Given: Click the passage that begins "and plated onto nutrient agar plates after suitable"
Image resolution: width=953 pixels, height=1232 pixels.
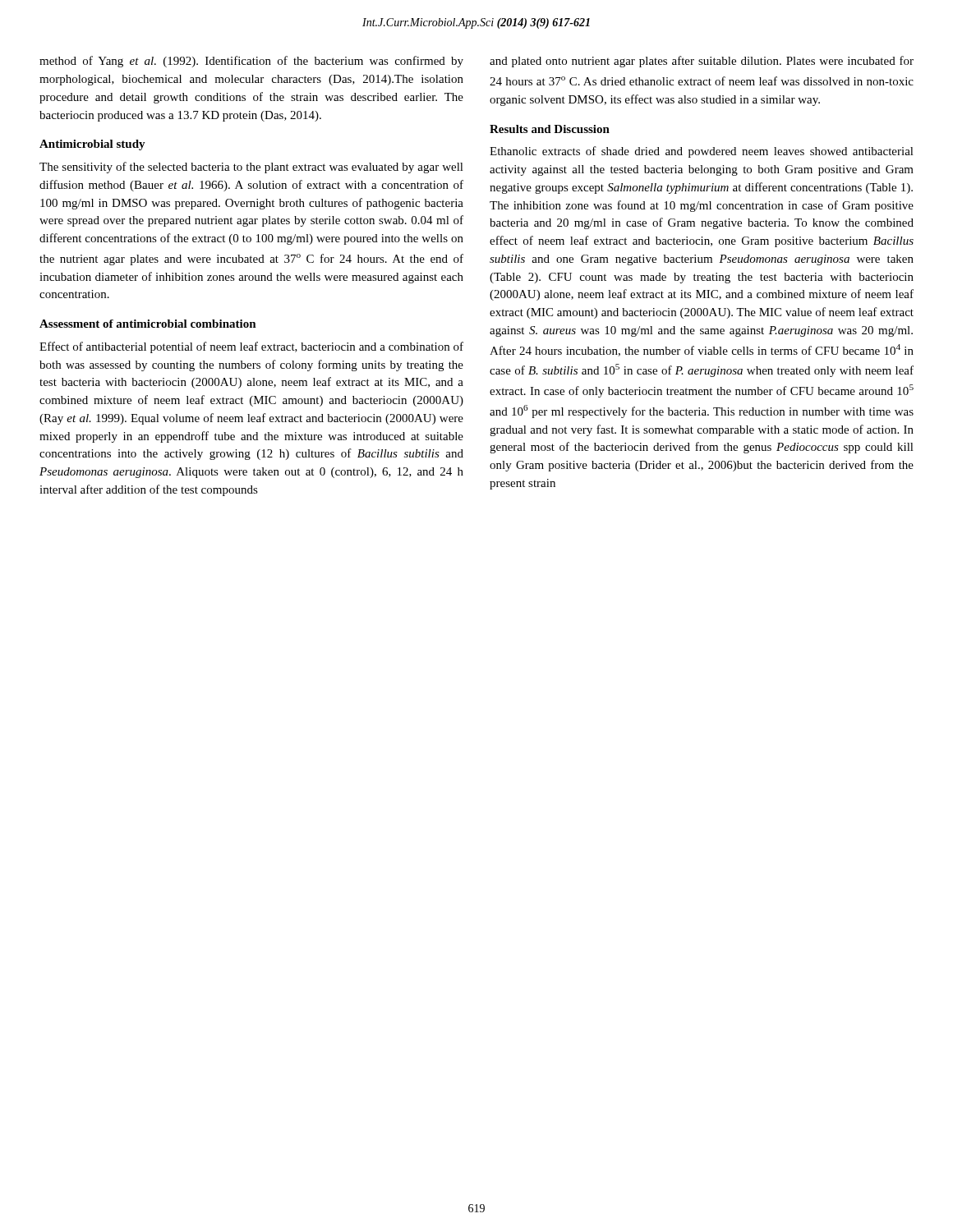Looking at the screenshot, I should [702, 81].
